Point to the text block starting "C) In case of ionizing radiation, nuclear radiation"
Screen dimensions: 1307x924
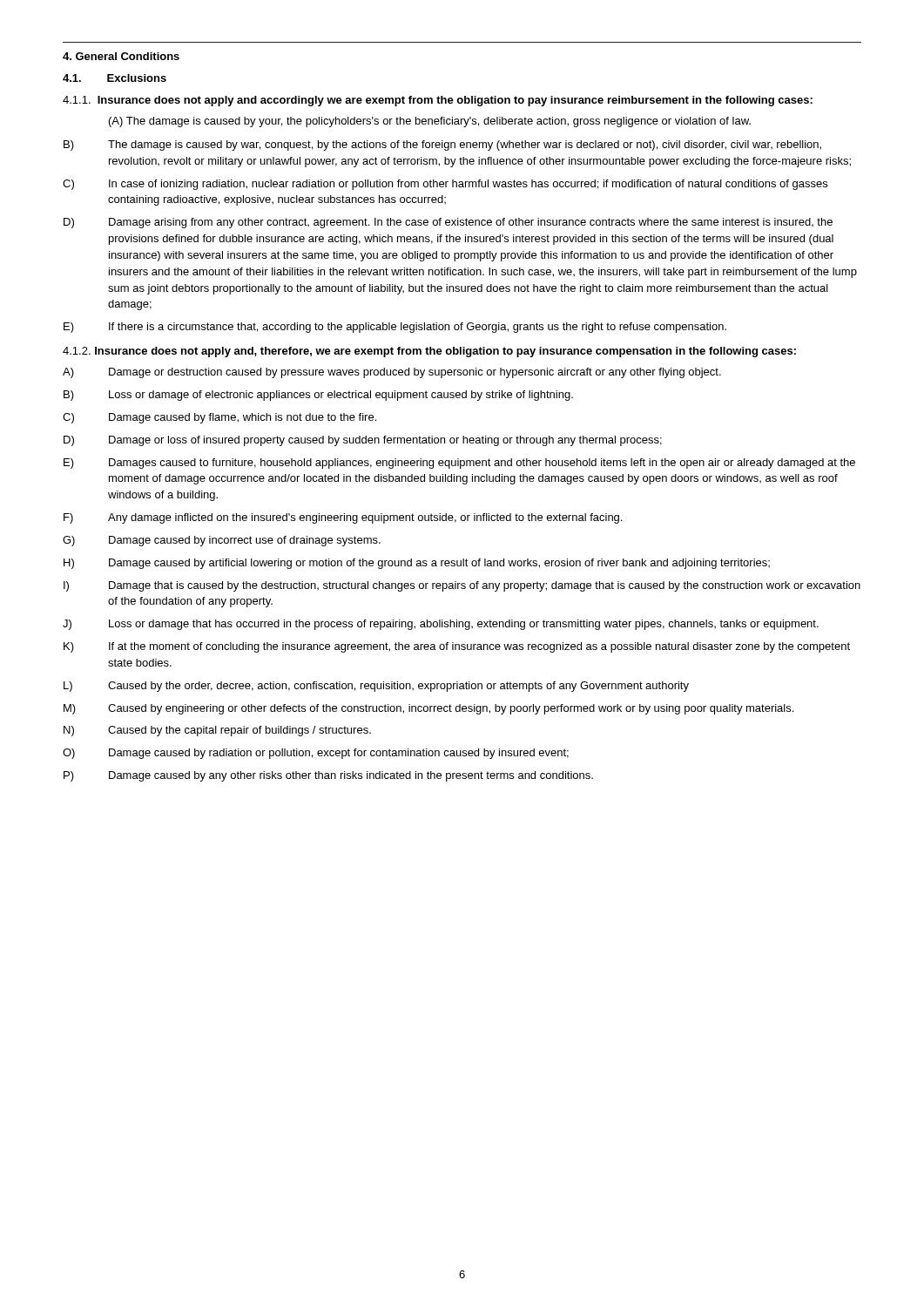(x=462, y=192)
